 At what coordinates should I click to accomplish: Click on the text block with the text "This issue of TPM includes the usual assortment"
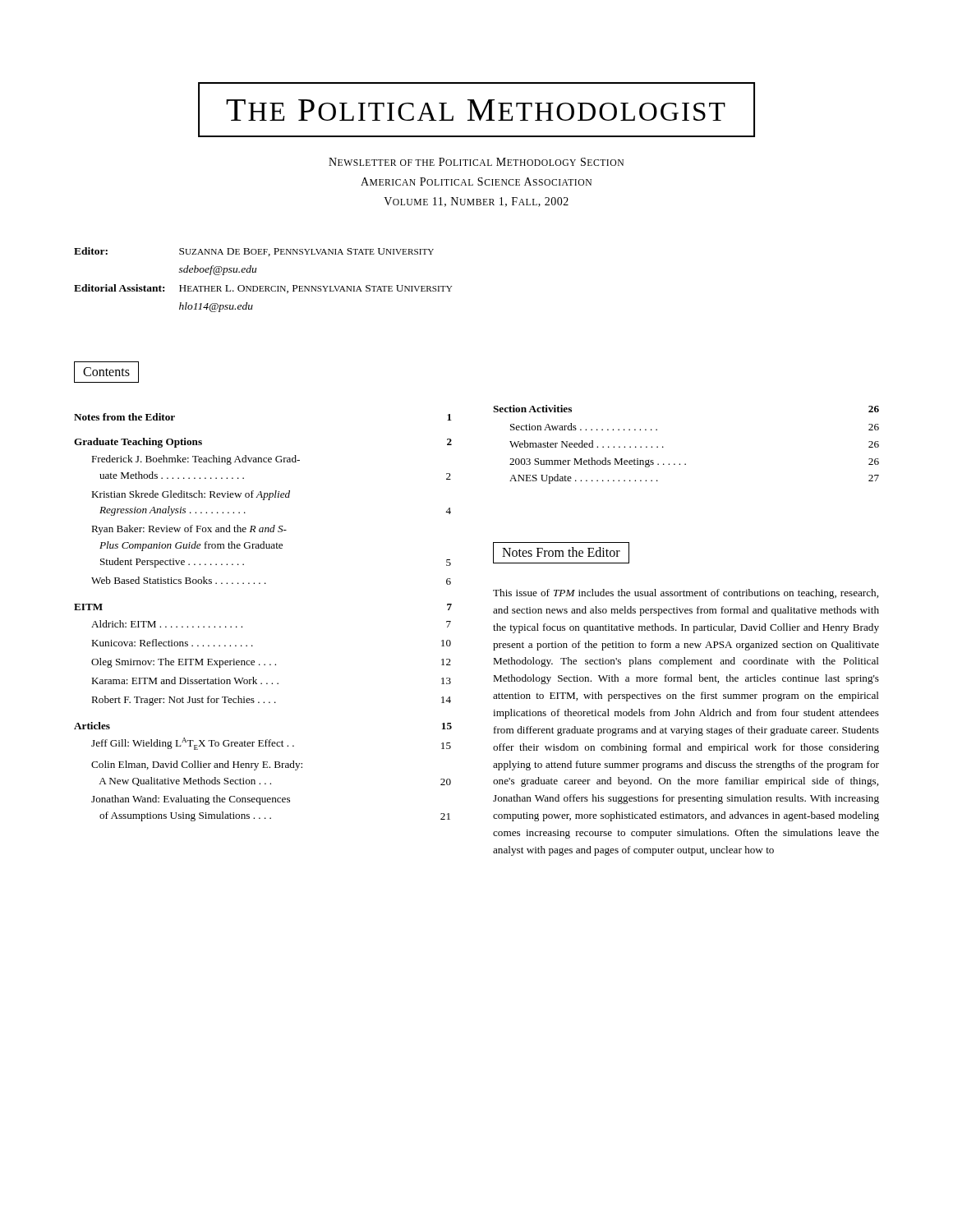tap(686, 721)
